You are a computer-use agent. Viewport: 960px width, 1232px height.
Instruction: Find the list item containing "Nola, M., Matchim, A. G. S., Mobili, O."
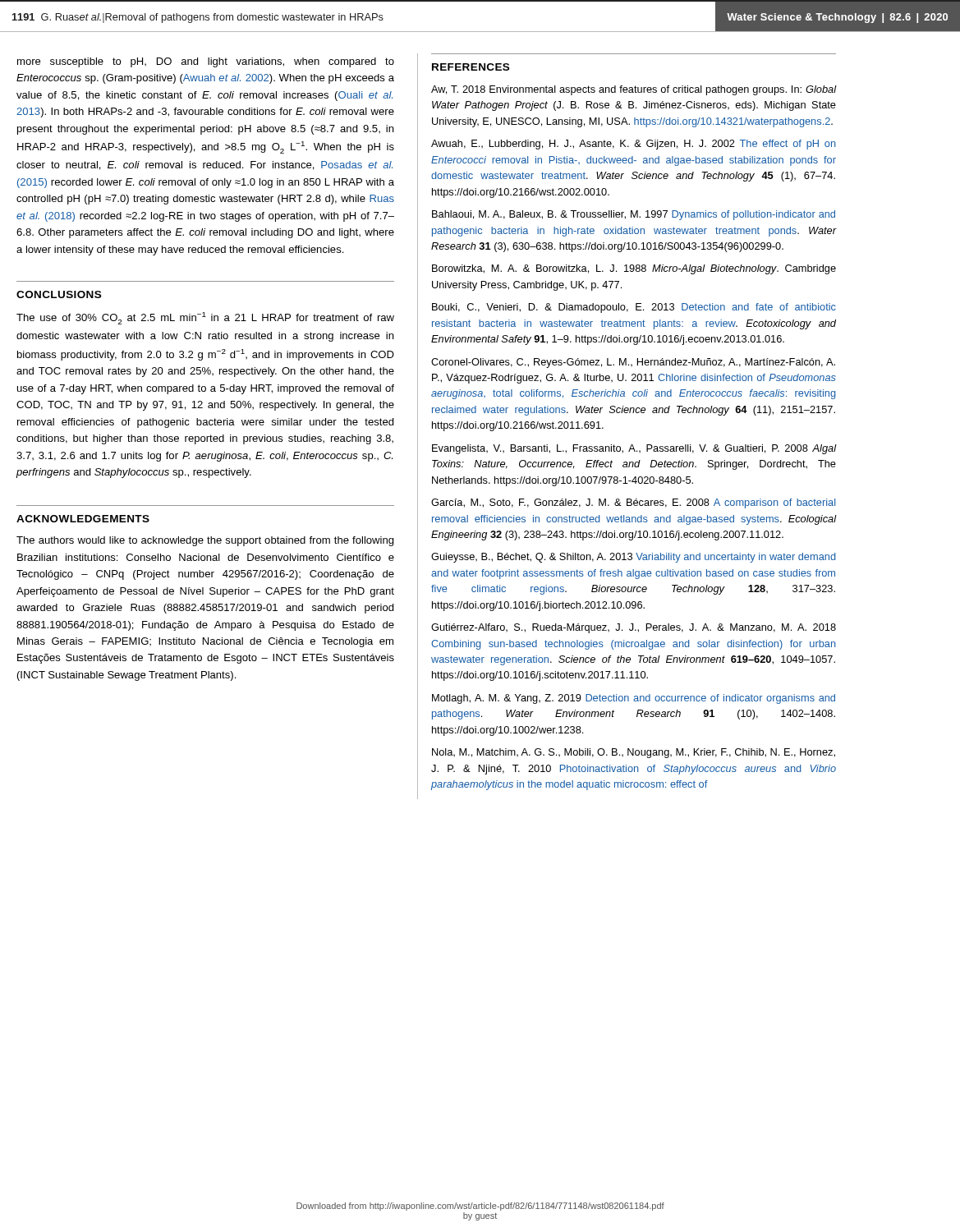[634, 768]
